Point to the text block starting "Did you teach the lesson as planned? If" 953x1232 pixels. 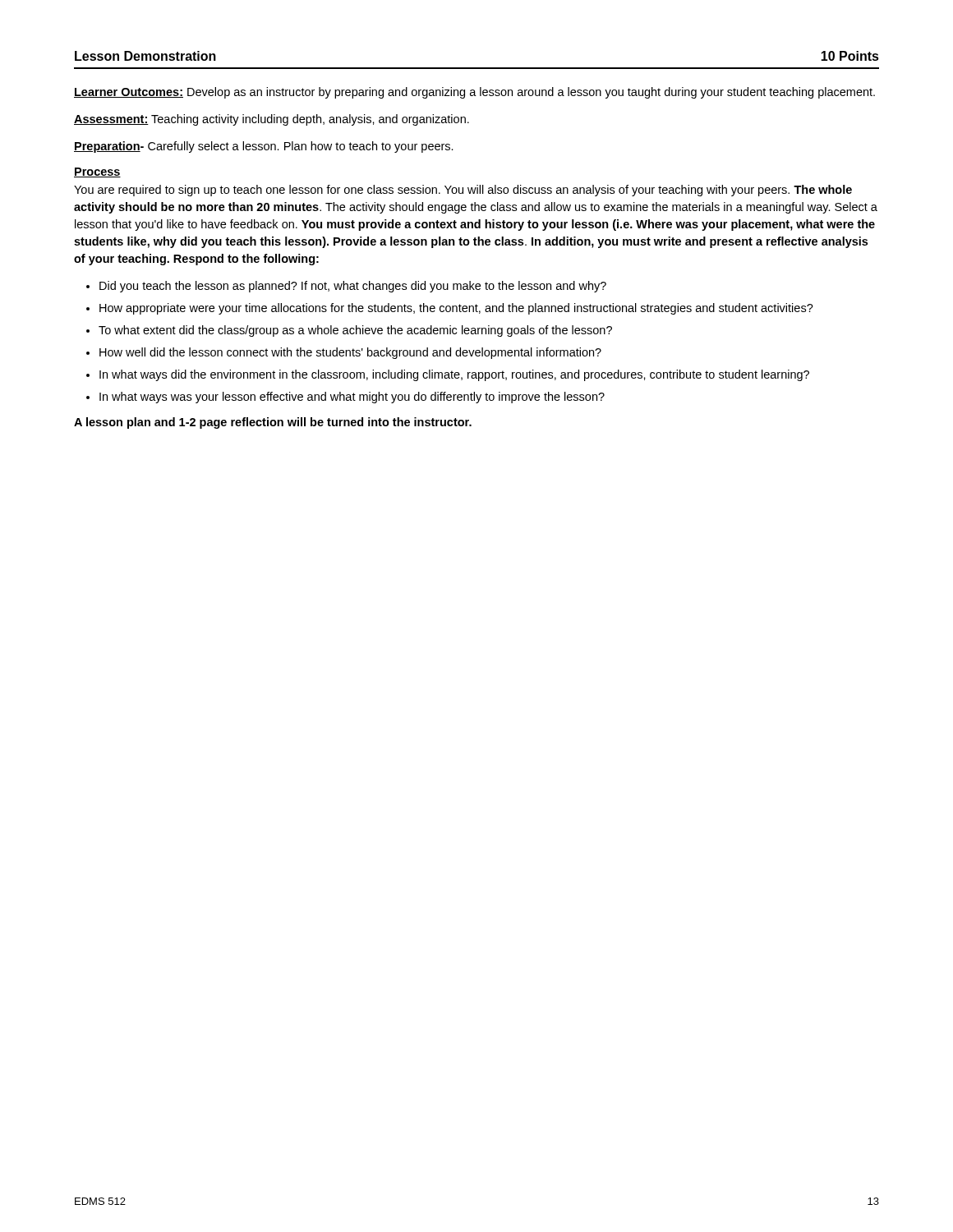click(x=476, y=342)
